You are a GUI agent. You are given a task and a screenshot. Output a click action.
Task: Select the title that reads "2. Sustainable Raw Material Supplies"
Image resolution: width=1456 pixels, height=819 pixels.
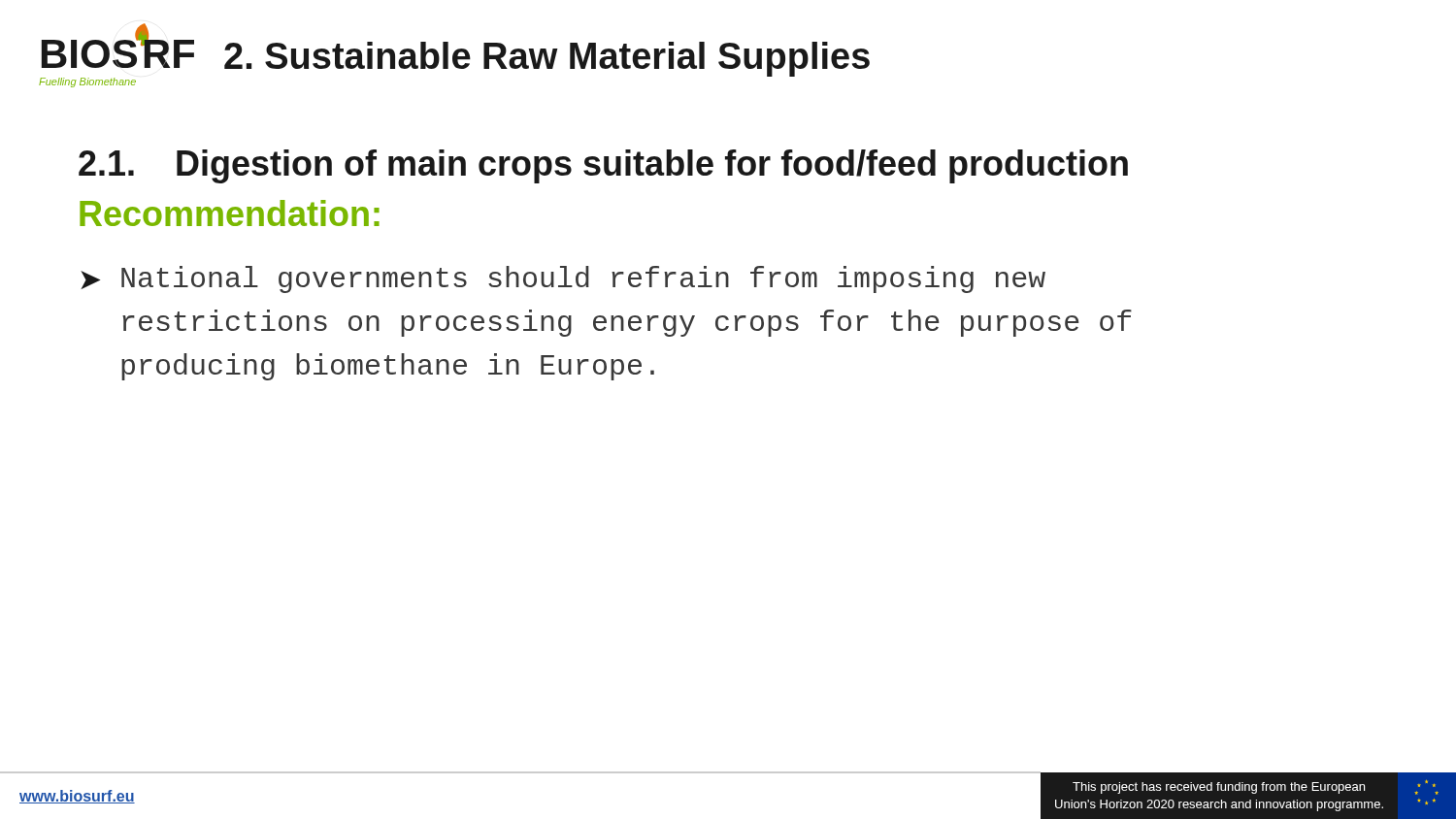[547, 56]
